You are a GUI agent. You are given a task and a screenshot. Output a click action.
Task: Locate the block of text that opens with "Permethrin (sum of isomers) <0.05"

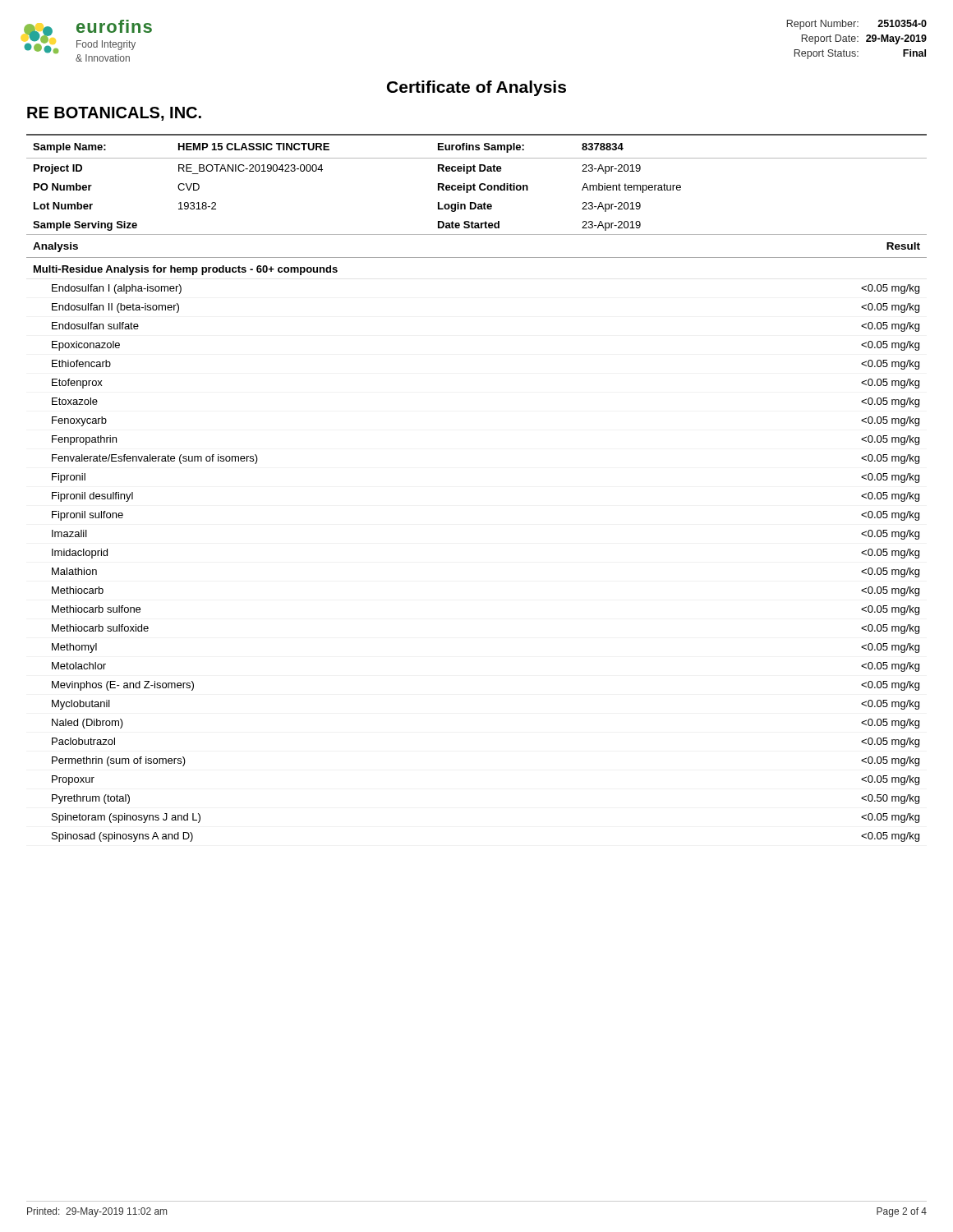tap(120, 761)
